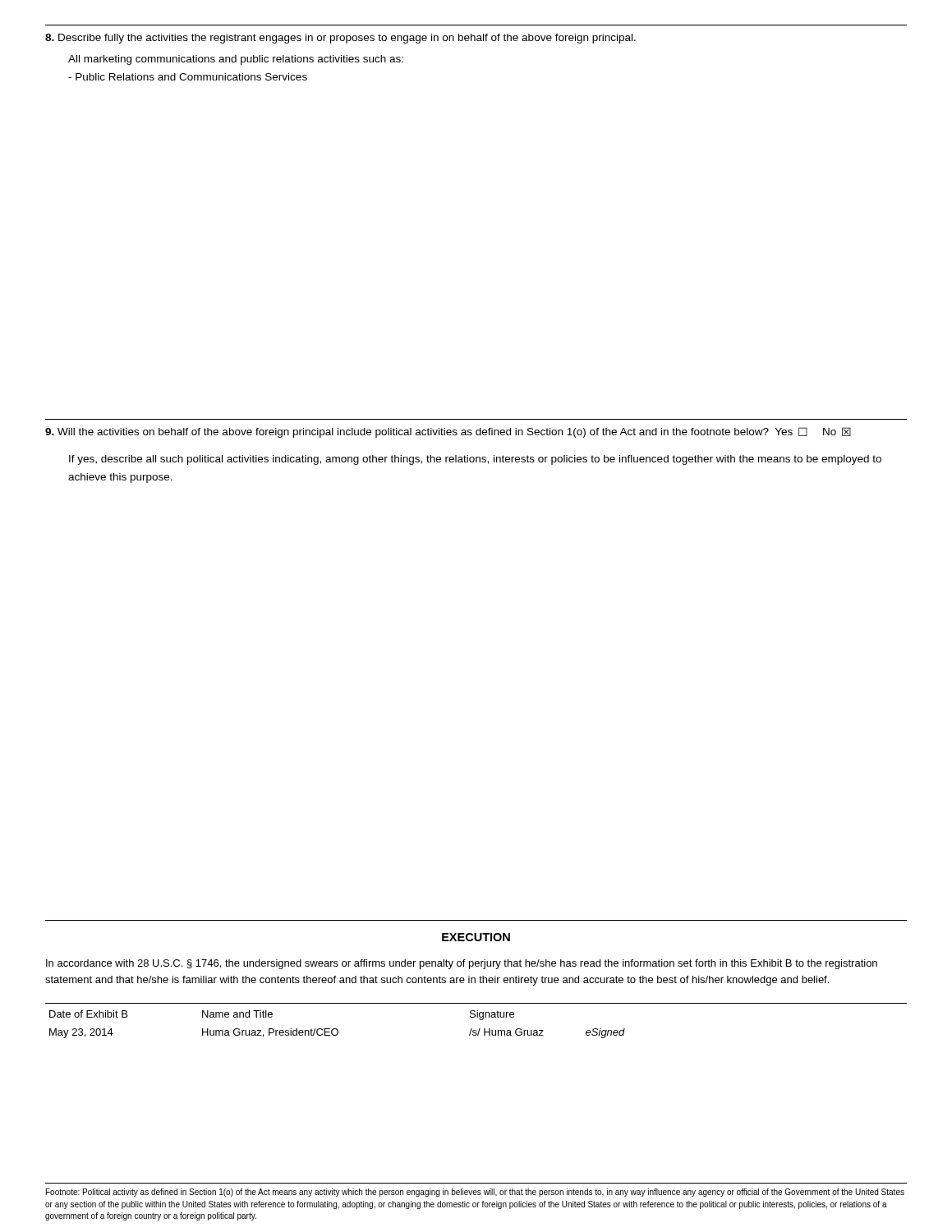
Task: Find the text starting "All marketing communications and public relations activities"
Action: click(236, 68)
